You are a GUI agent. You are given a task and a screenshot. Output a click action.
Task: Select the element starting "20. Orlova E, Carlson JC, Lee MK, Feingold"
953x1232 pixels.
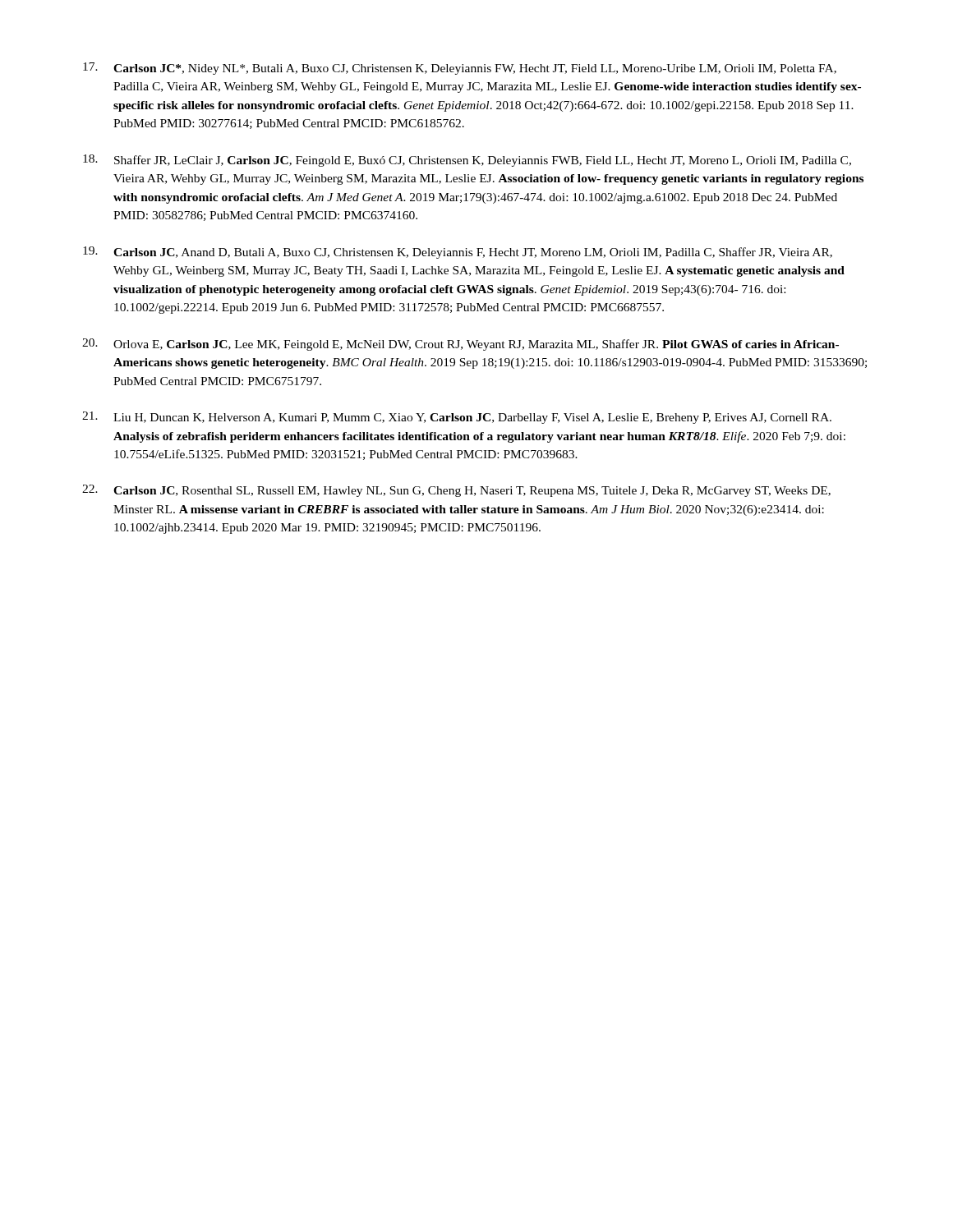[476, 363]
